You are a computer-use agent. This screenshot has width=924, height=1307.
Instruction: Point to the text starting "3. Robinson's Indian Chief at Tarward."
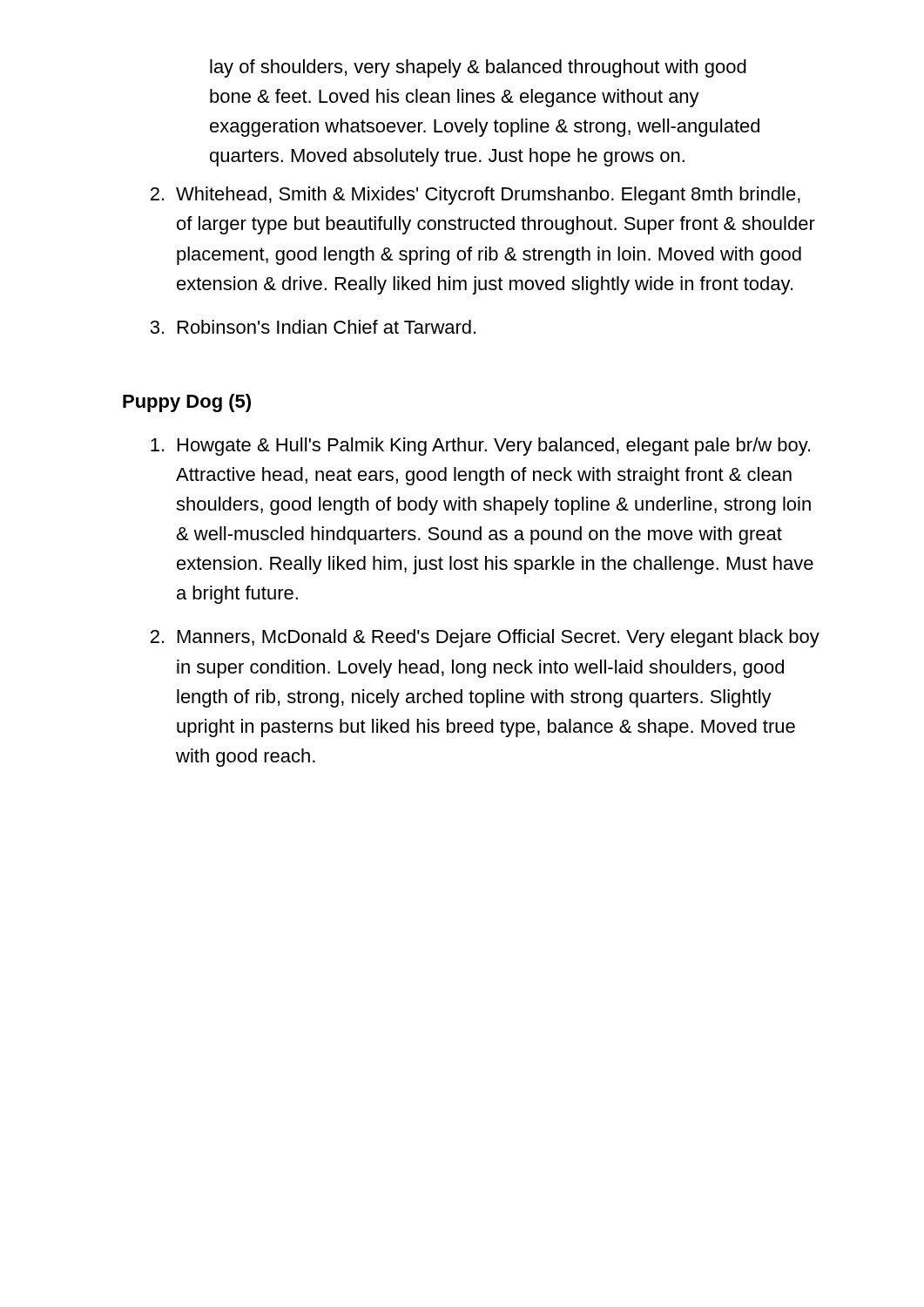click(471, 327)
